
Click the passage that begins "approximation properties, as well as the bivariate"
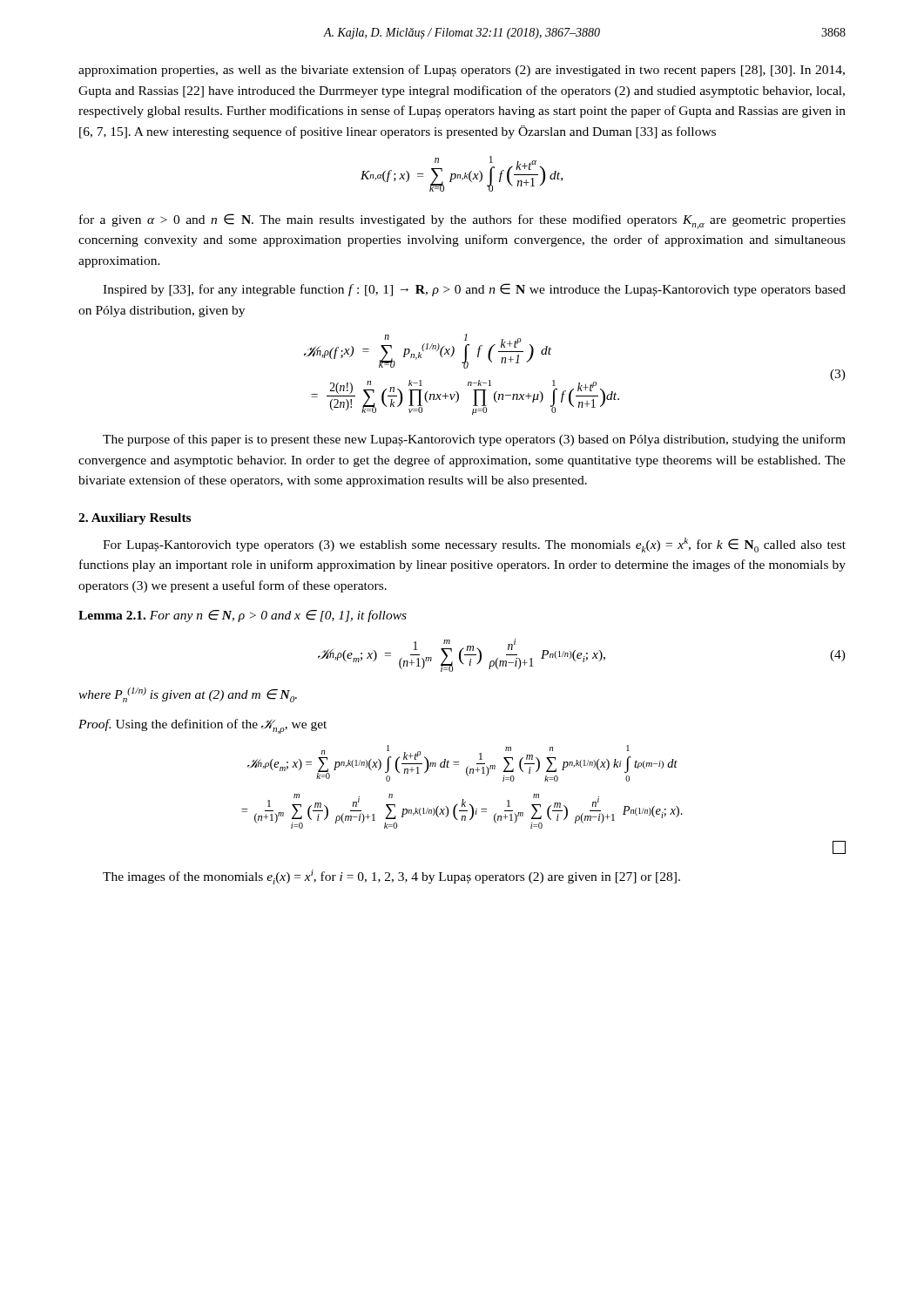click(x=462, y=100)
